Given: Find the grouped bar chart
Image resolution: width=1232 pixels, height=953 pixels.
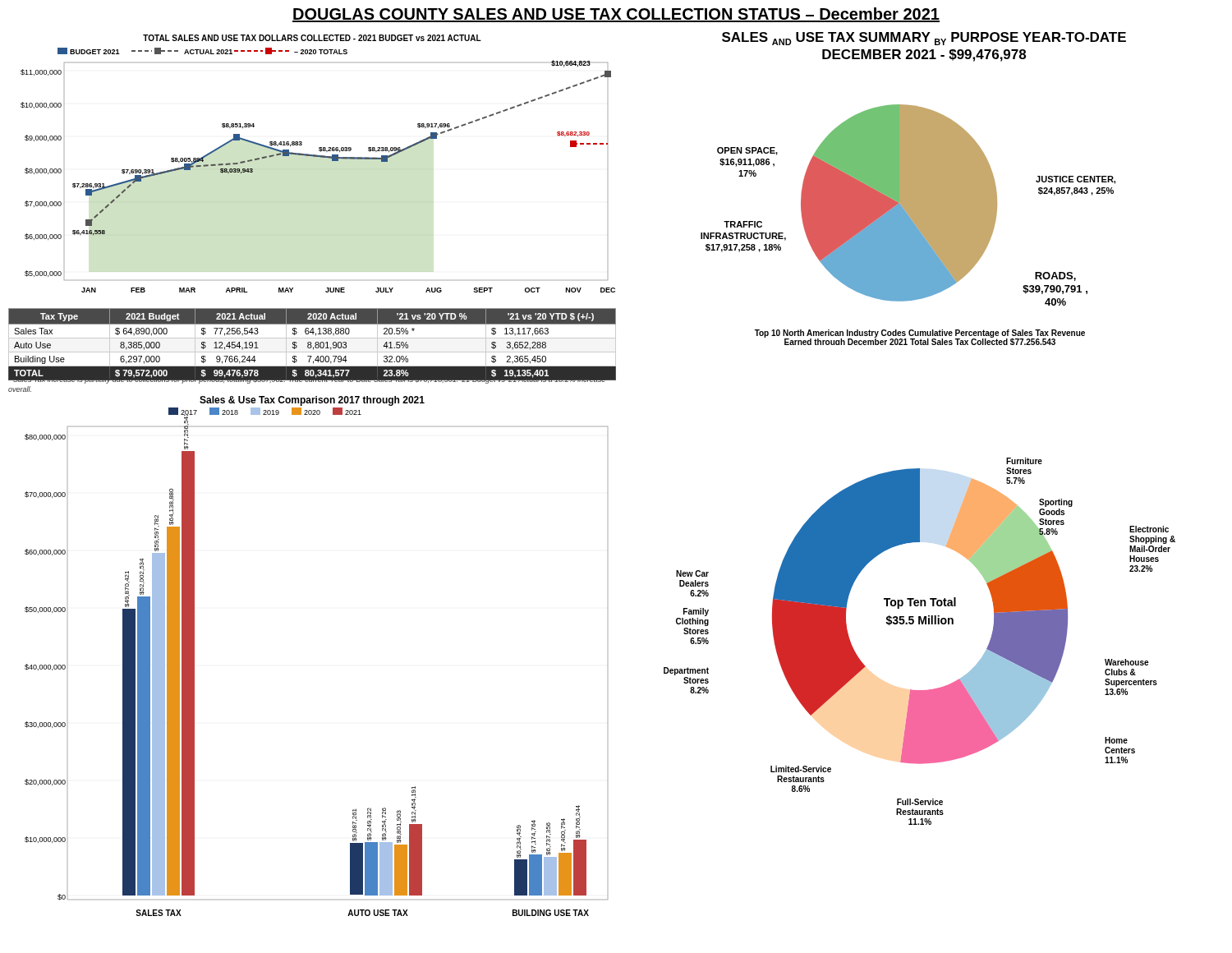Looking at the screenshot, I should (312, 678).
